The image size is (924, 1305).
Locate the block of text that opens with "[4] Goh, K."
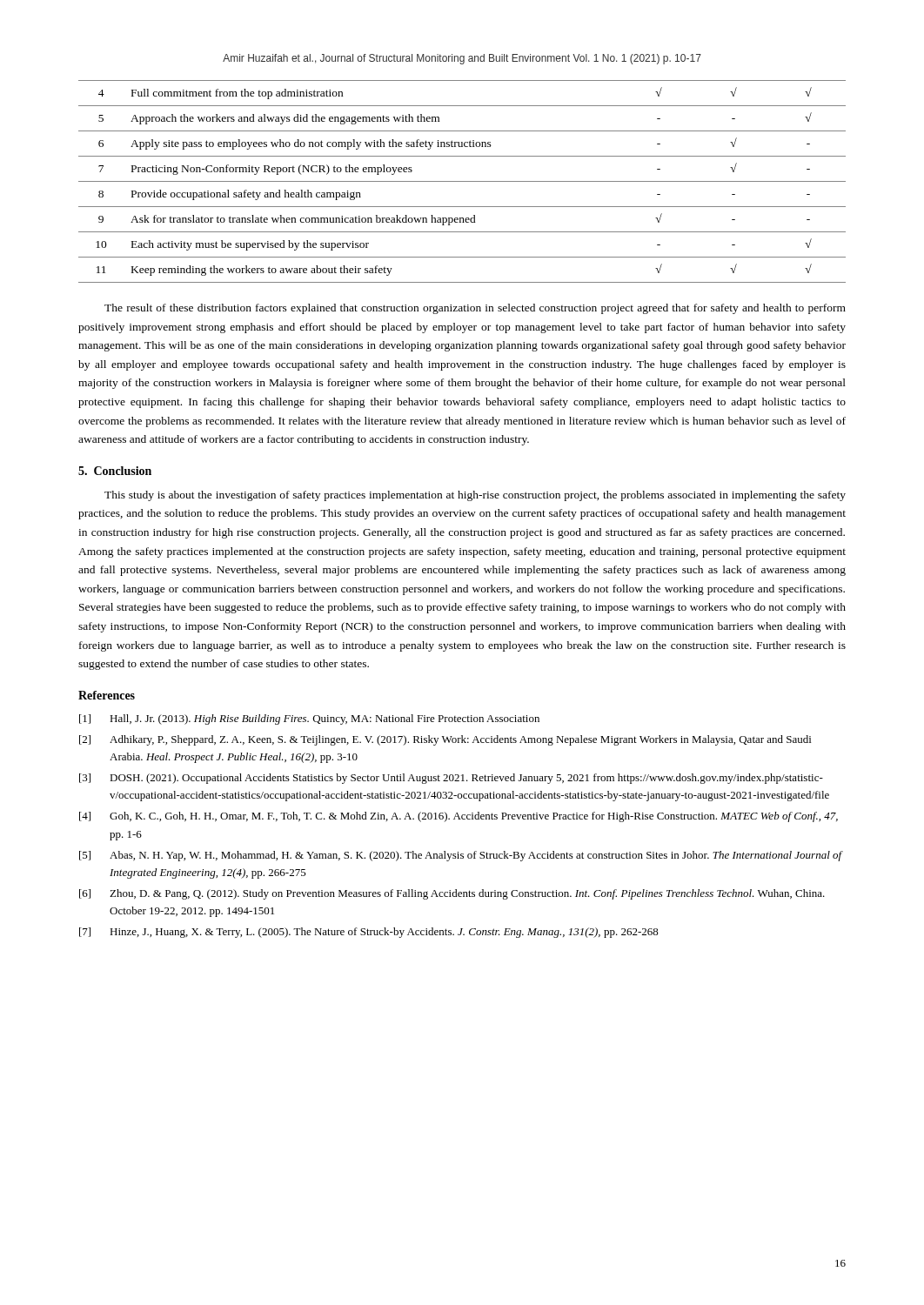coord(462,825)
